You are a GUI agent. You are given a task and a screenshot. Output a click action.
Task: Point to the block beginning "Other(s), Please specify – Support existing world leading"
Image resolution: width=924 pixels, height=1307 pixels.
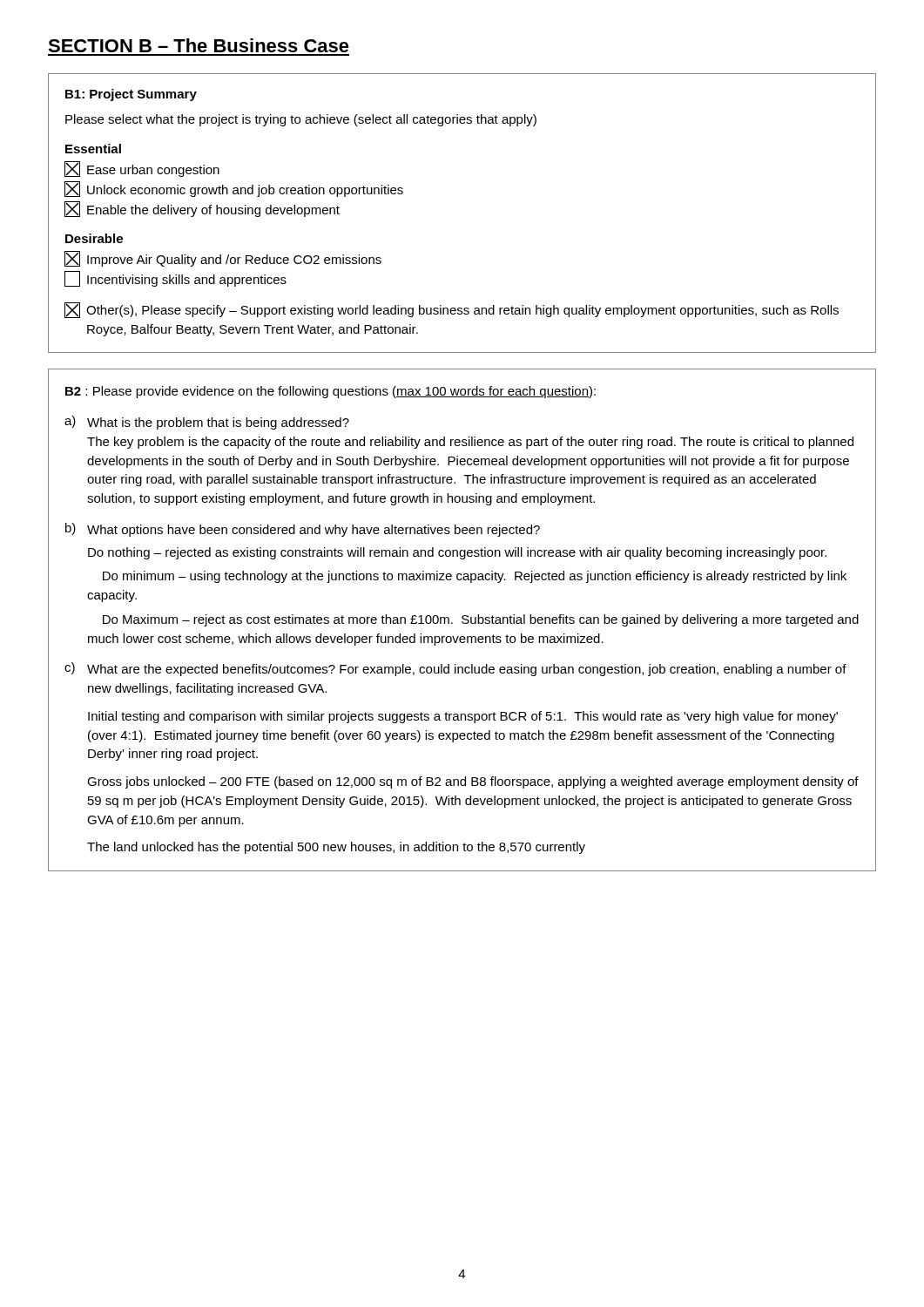pos(462,319)
